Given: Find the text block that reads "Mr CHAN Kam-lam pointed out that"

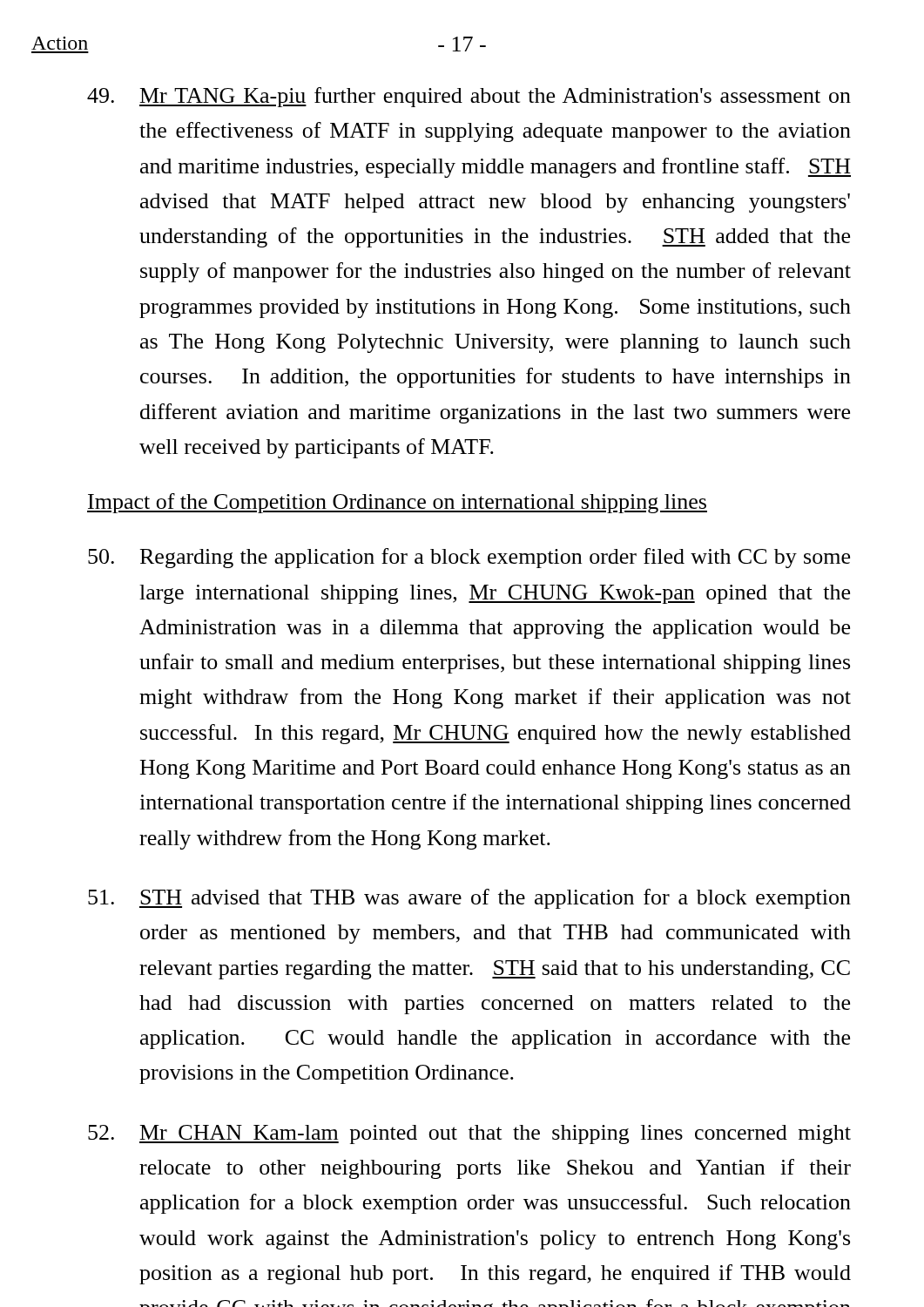Looking at the screenshot, I should (471, 1211).
